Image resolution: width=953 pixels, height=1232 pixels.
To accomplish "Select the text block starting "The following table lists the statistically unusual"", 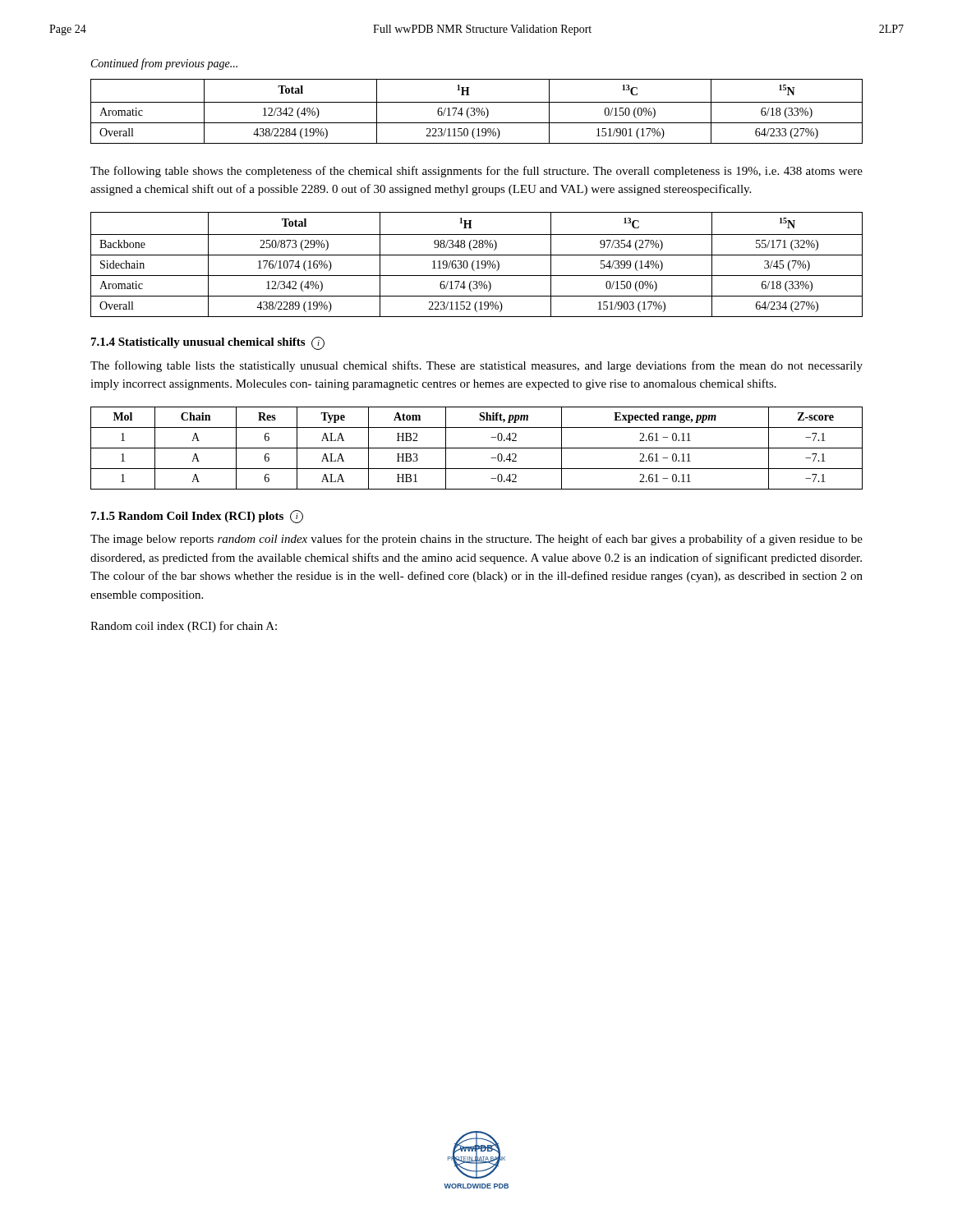I will click(x=476, y=375).
